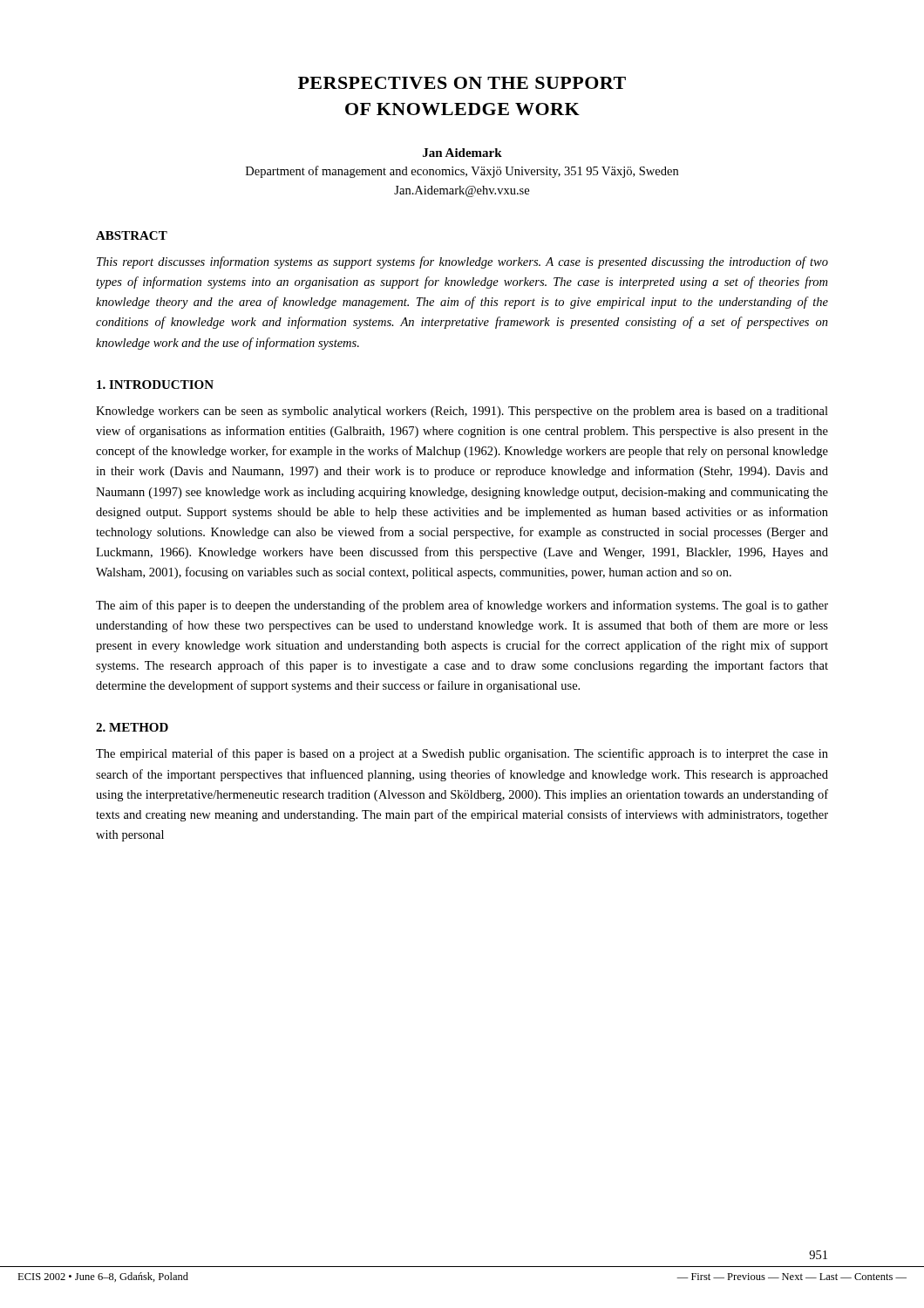Find the region starting "PERSPECTIVES ON THE SUPPORTOF"
Viewport: 924px width, 1308px height.
[x=462, y=96]
